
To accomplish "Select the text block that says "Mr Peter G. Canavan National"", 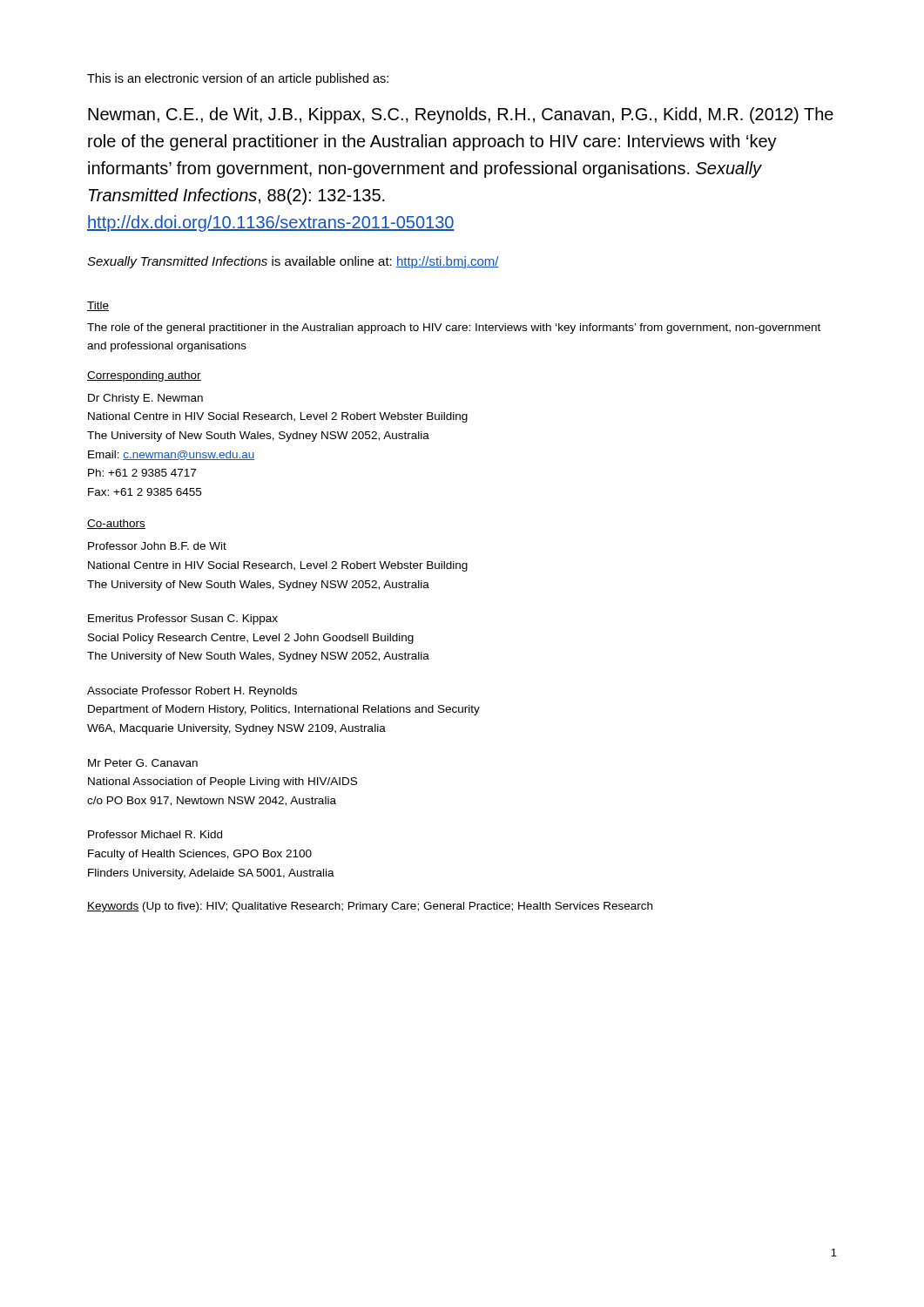I will pyautogui.click(x=222, y=781).
